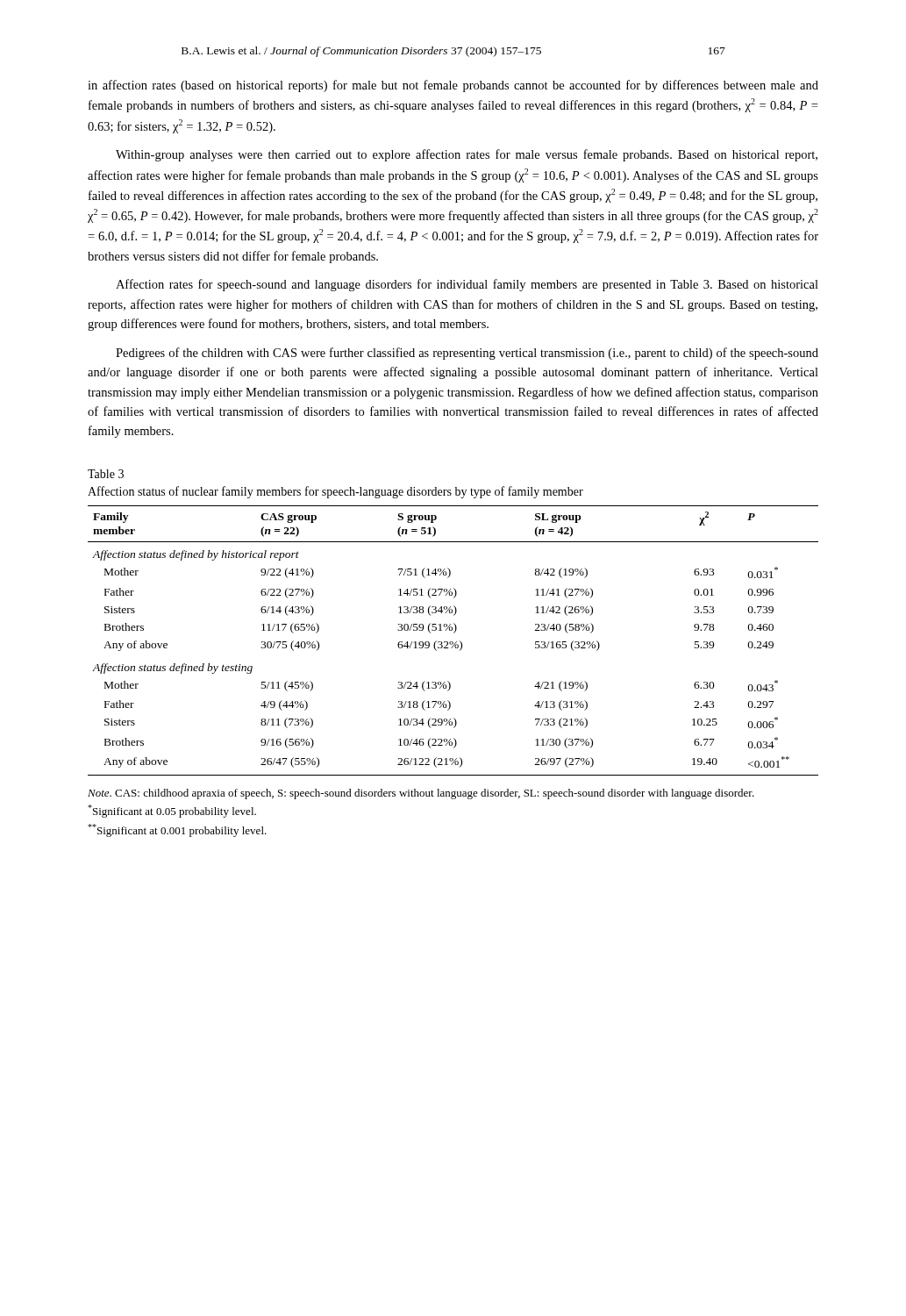Locate the caption that opens with "Table 3 Affection status of nuclear family members"
This screenshot has width=906, height=1316.
(x=335, y=483)
